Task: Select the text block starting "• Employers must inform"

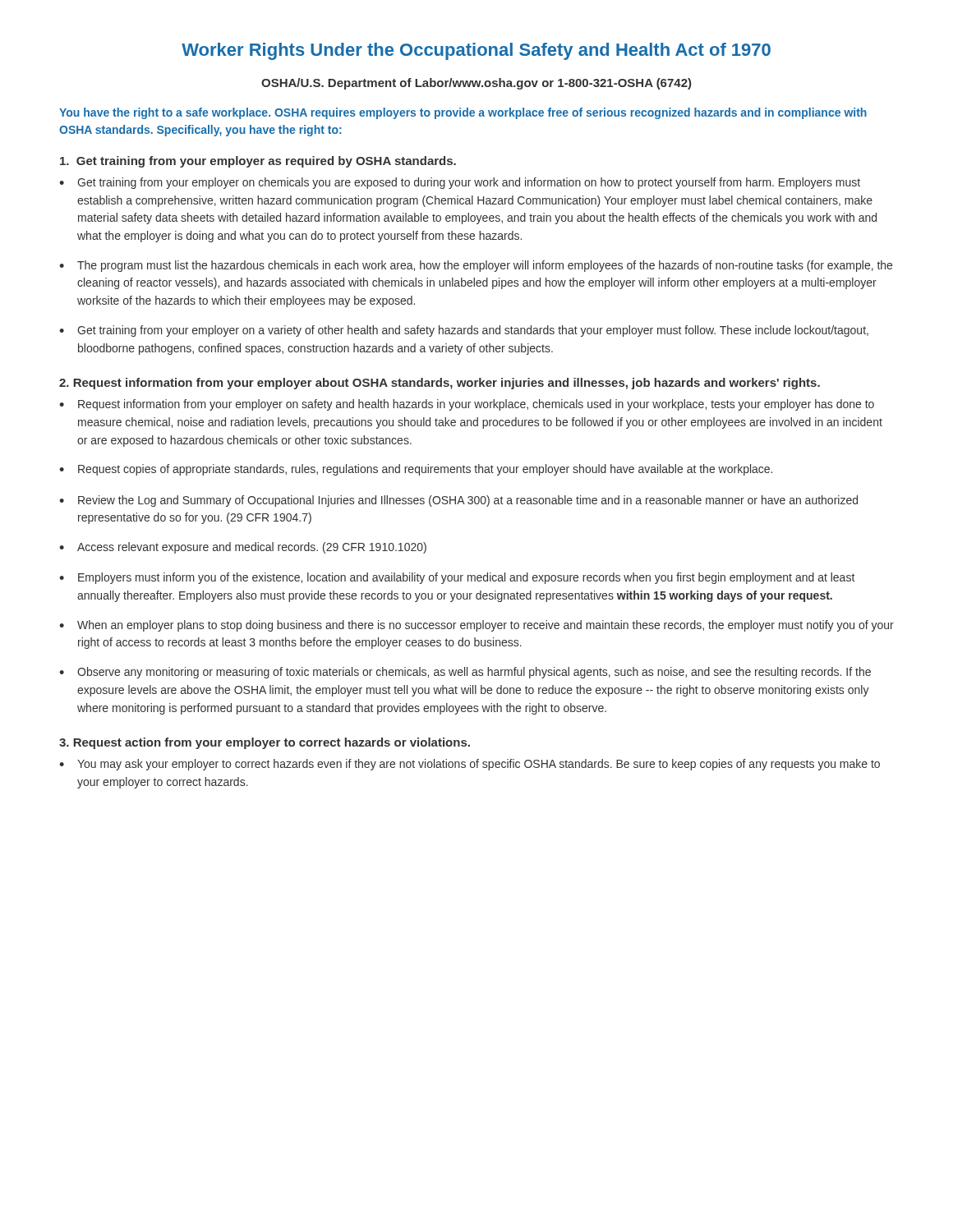Action: click(x=476, y=587)
